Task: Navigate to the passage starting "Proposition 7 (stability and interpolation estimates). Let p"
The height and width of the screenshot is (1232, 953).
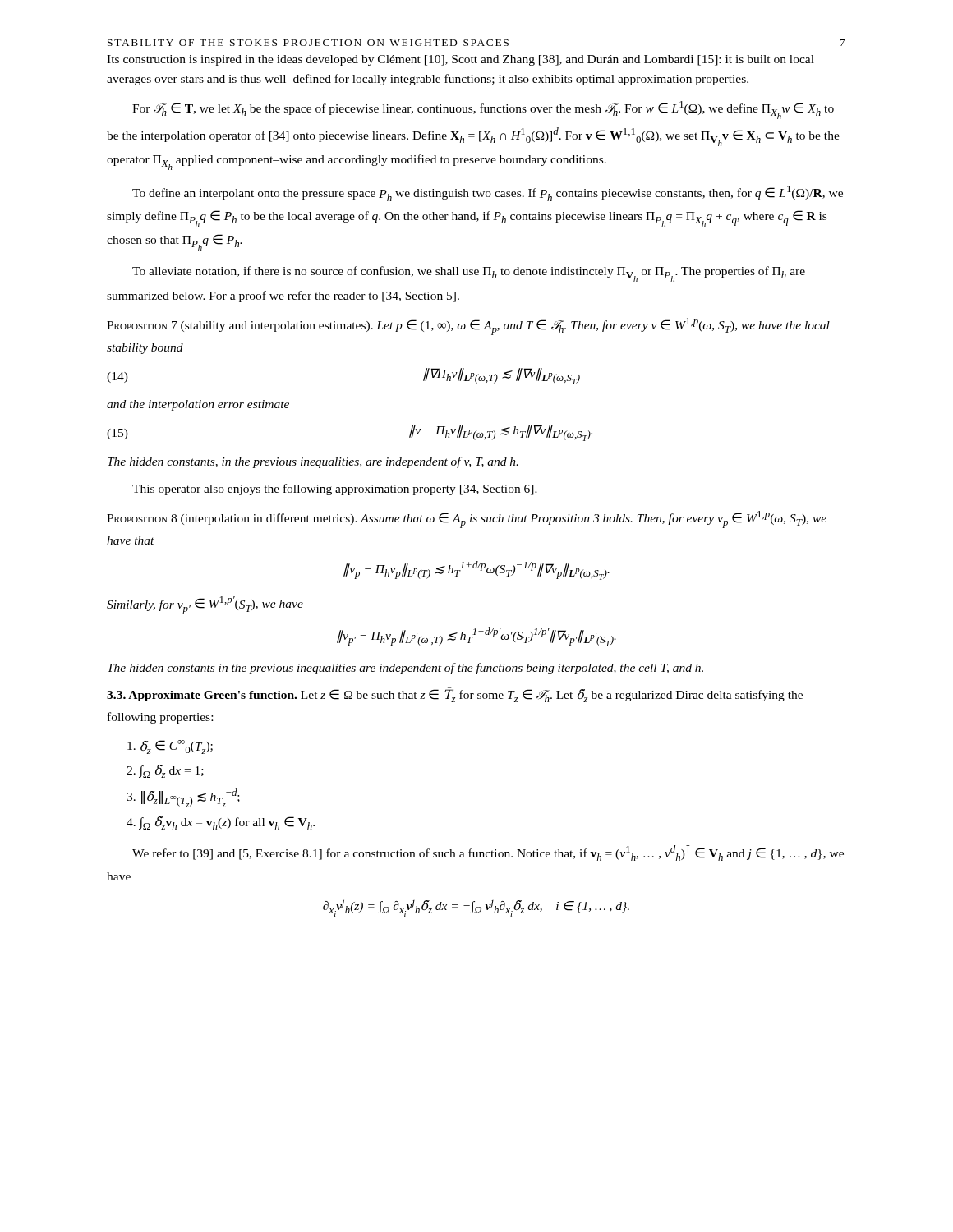Action: (x=476, y=335)
